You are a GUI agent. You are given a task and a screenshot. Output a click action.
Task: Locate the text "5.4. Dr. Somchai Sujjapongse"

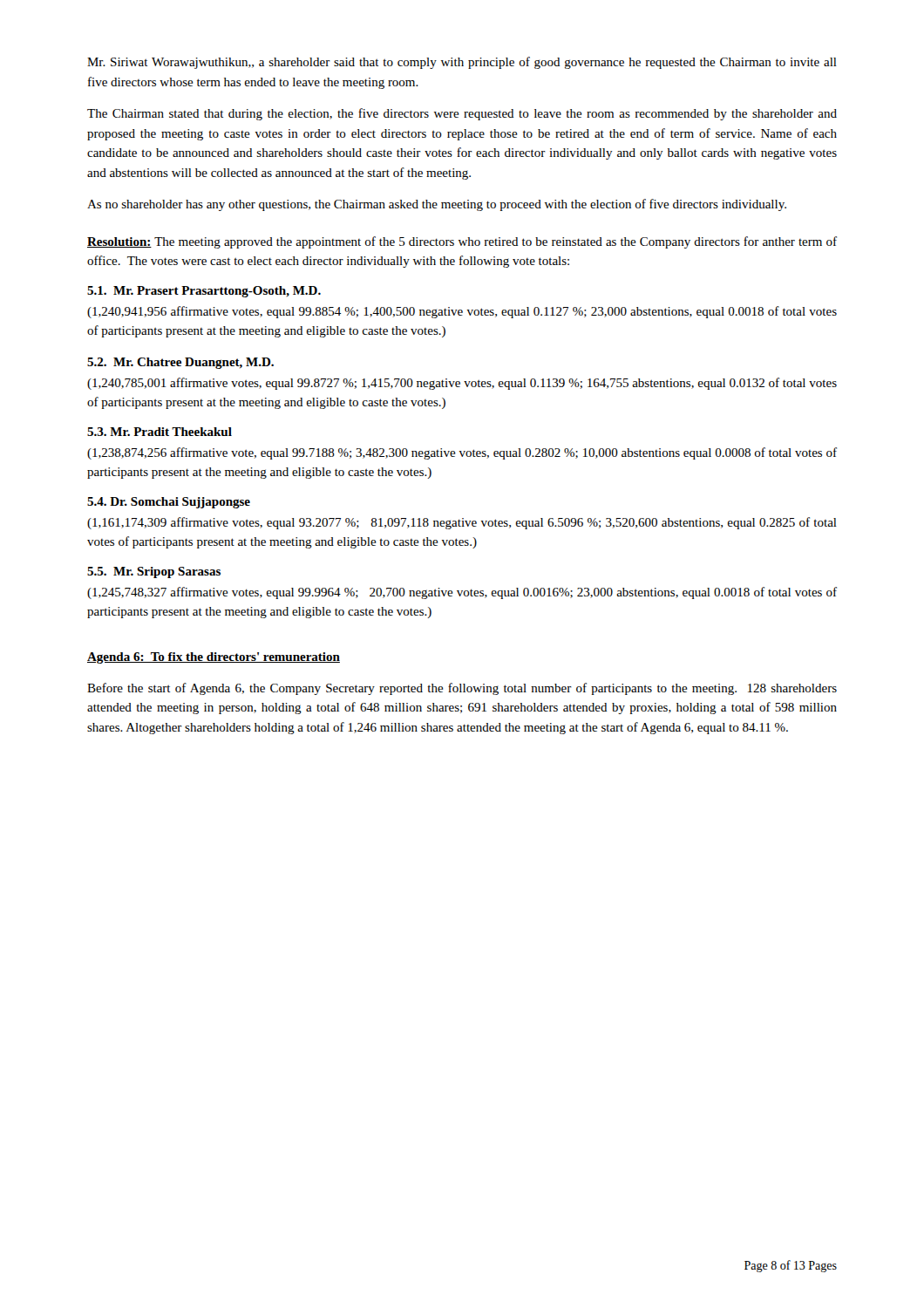(x=169, y=501)
